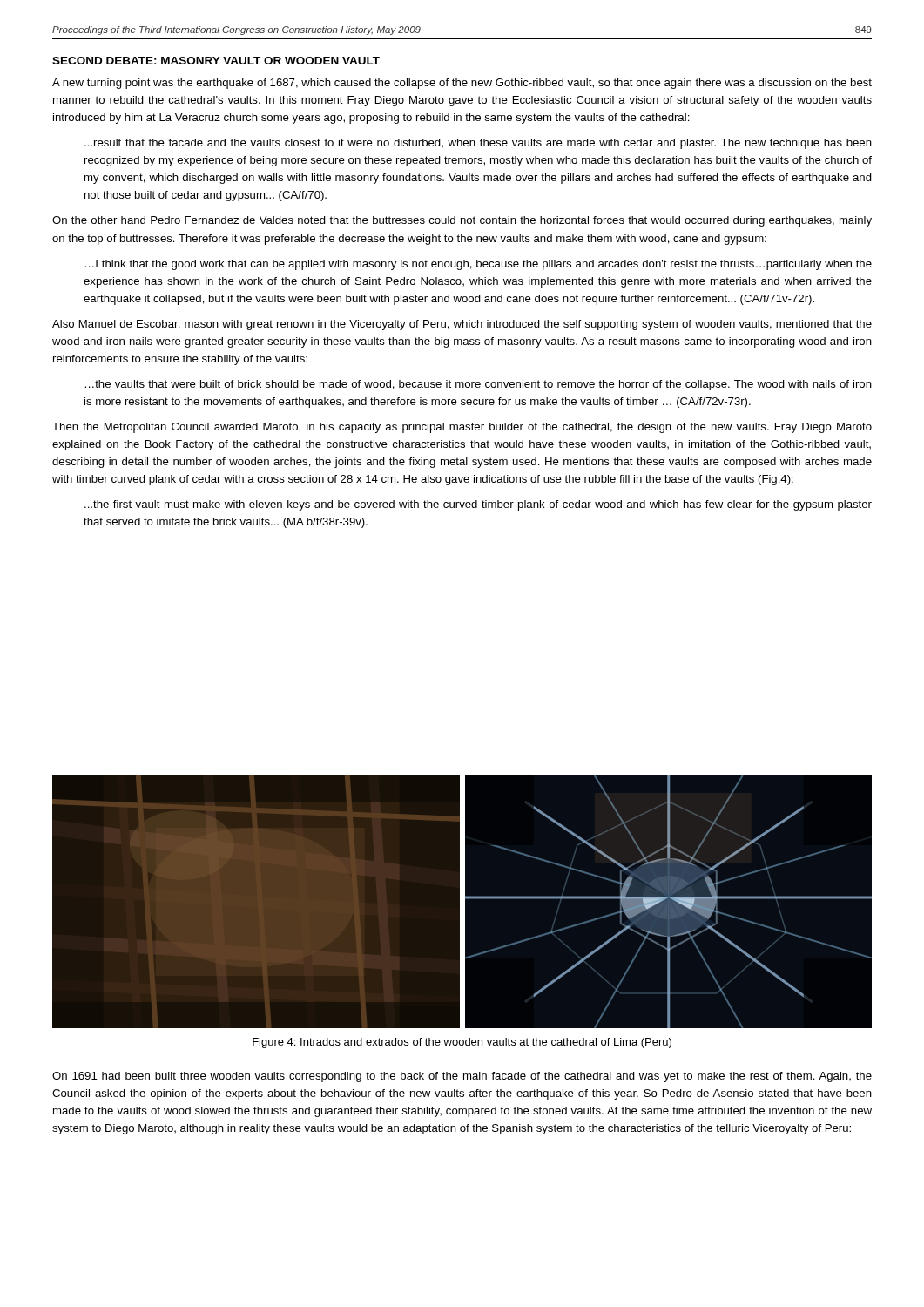The image size is (924, 1307).
Task: Find the photo
Action: [x=462, y=902]
